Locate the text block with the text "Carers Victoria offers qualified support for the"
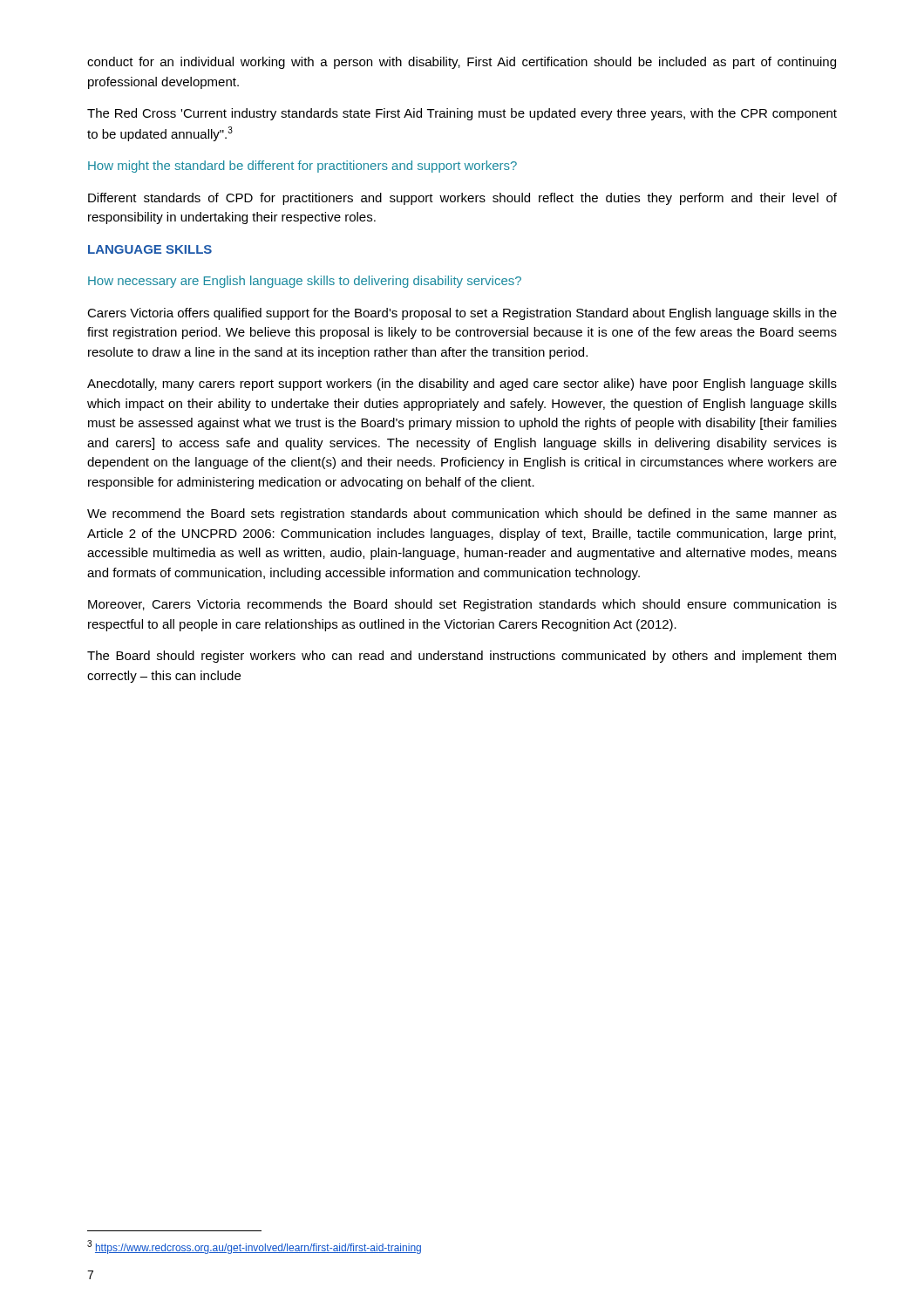 (x=462, y=332)
